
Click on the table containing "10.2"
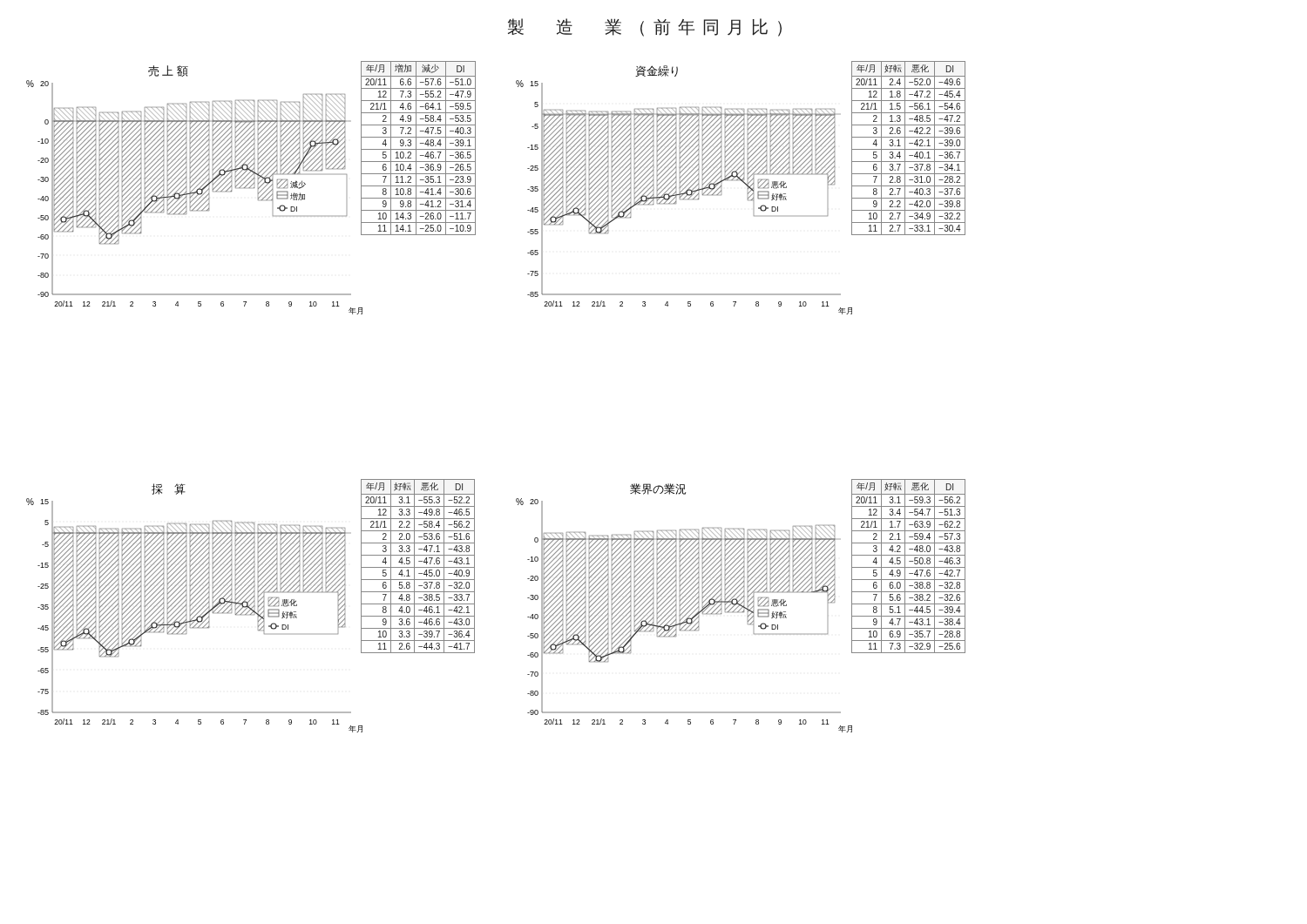420,148
